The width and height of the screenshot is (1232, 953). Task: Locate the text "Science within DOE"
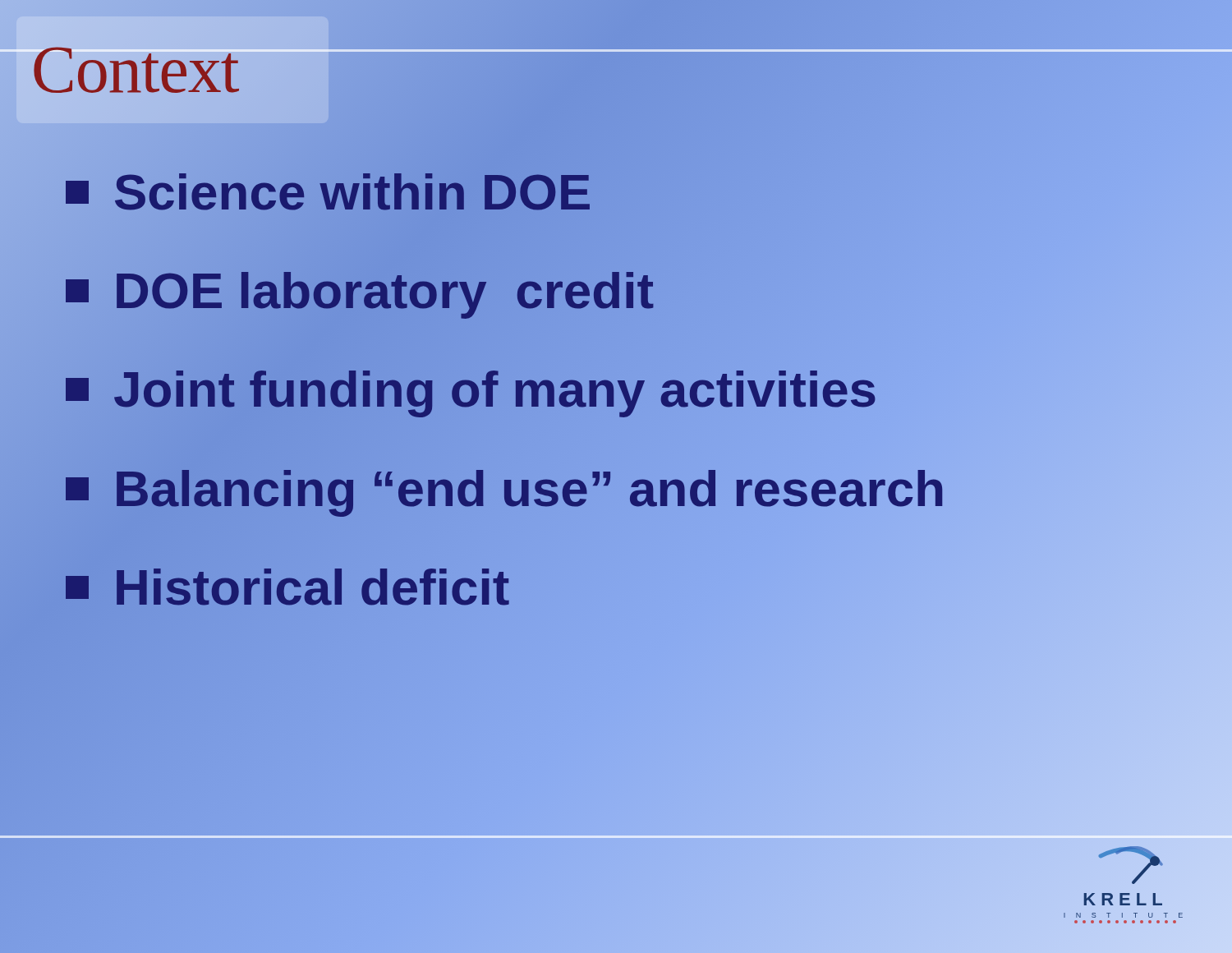329,192
